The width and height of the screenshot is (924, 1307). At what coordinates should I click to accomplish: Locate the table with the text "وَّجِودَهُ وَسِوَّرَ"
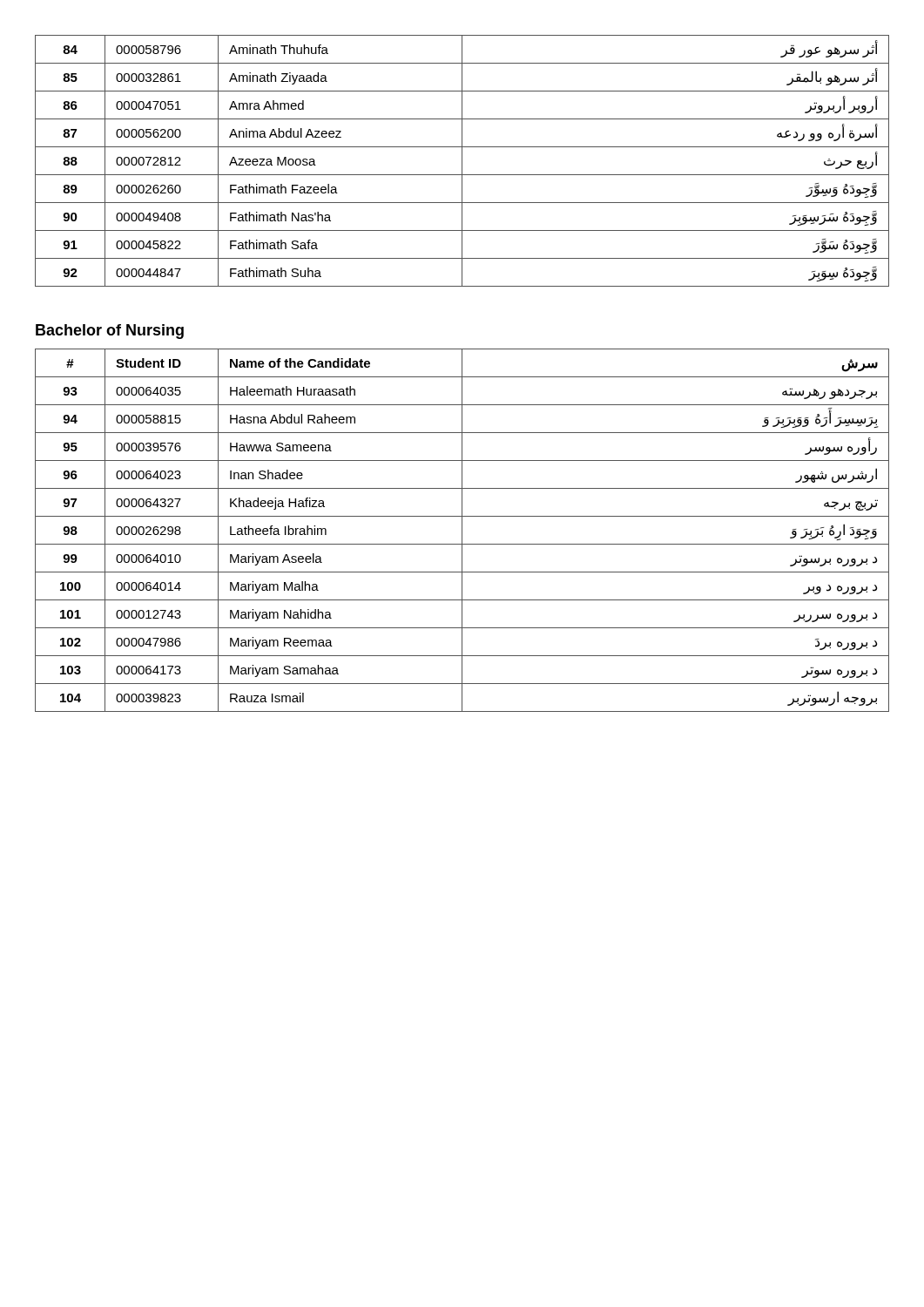pos(462,161)
